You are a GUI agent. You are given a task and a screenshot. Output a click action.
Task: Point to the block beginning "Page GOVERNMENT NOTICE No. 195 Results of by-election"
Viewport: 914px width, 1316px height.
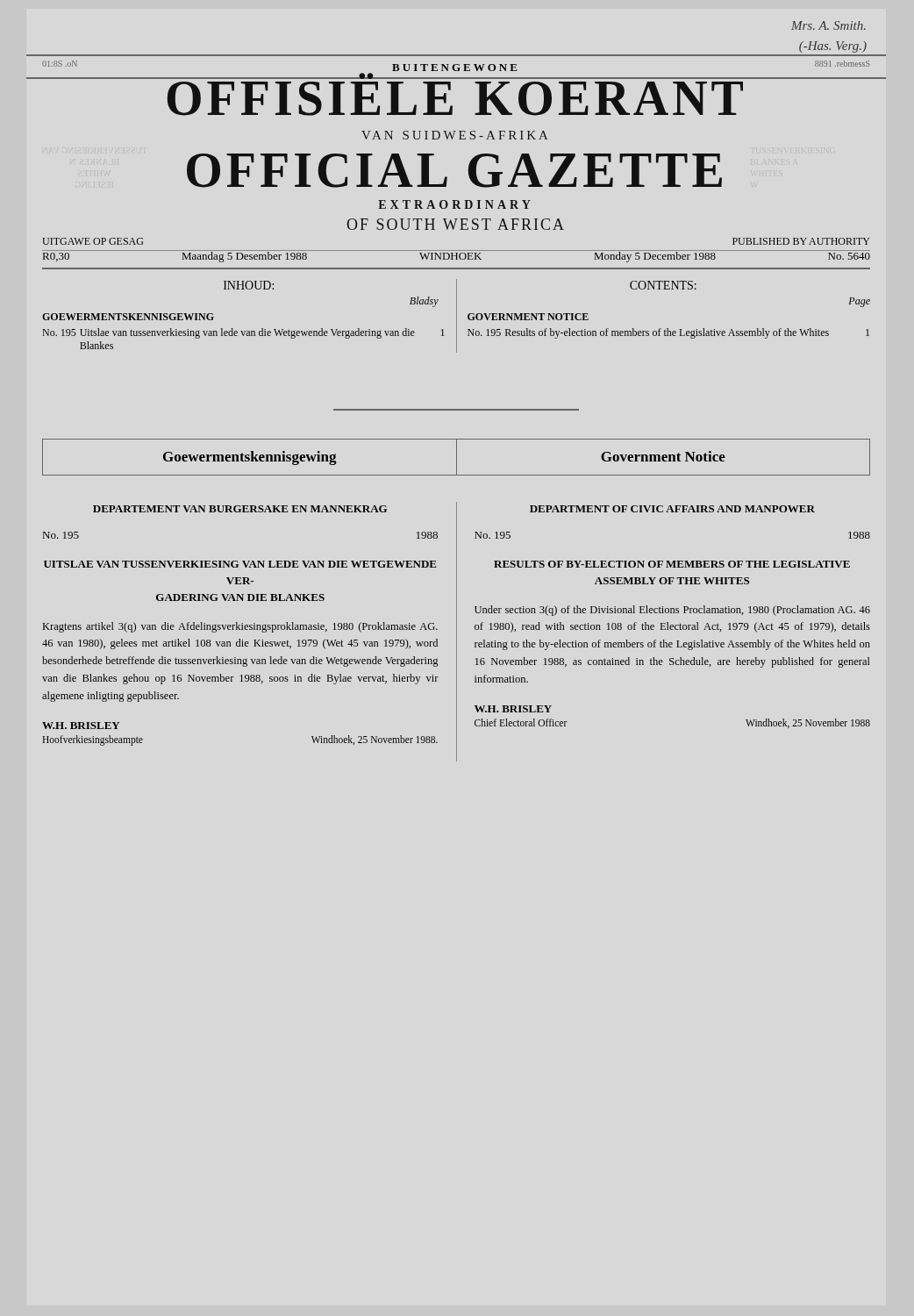(669, 317)
